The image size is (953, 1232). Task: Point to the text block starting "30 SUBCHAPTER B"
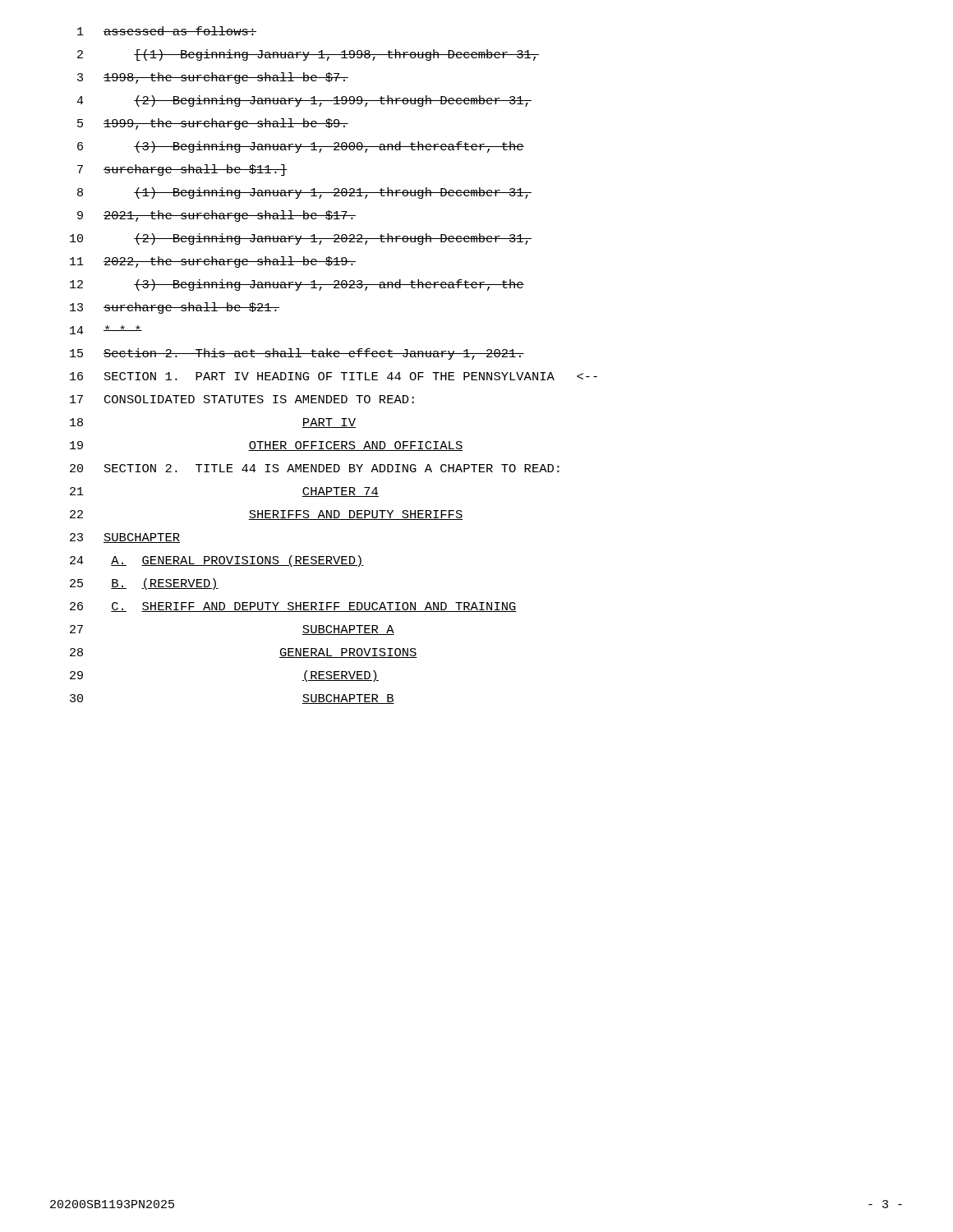[73, 699]
